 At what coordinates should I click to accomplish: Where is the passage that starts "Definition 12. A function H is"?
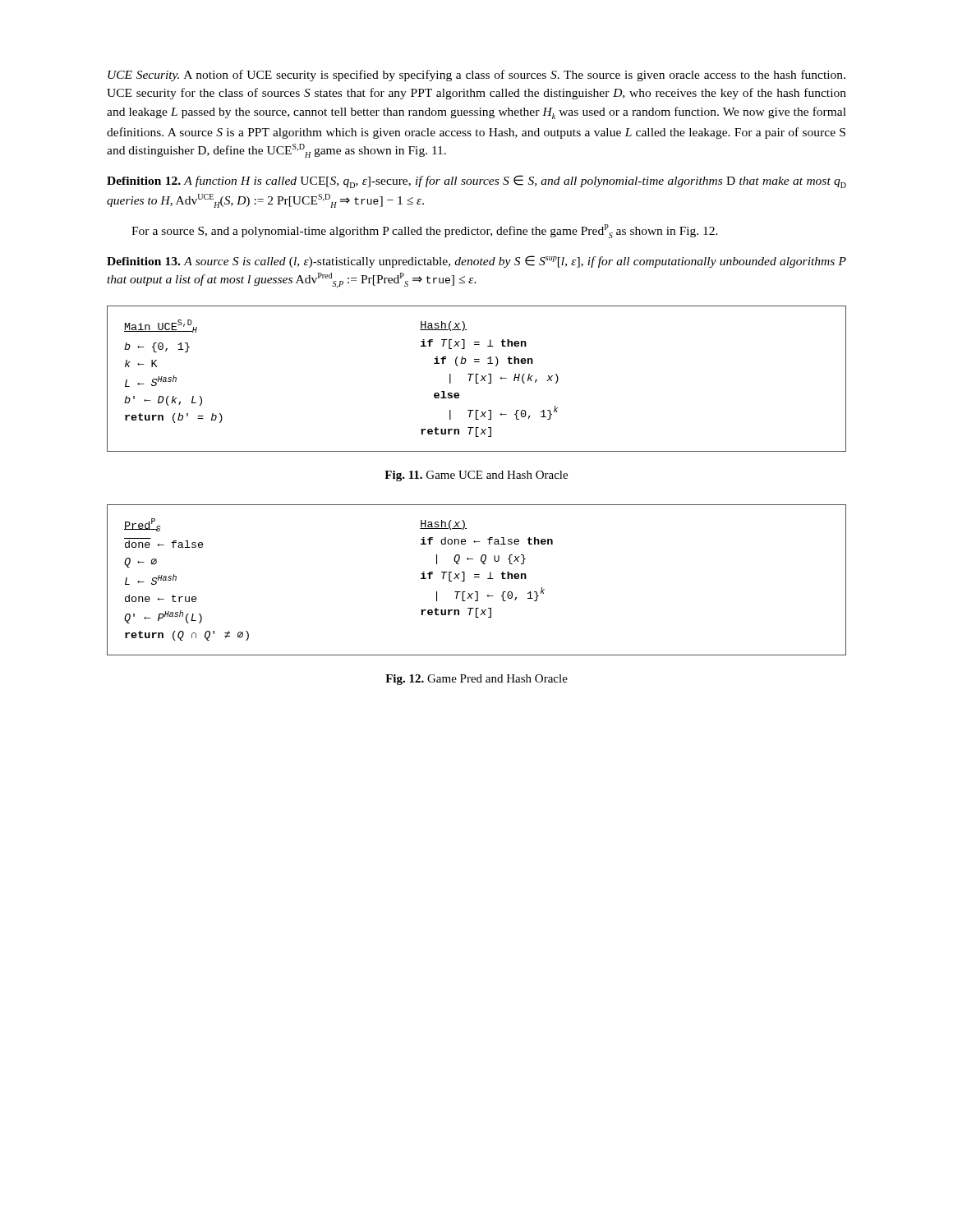pyautogui.click(x=476, y=192)
